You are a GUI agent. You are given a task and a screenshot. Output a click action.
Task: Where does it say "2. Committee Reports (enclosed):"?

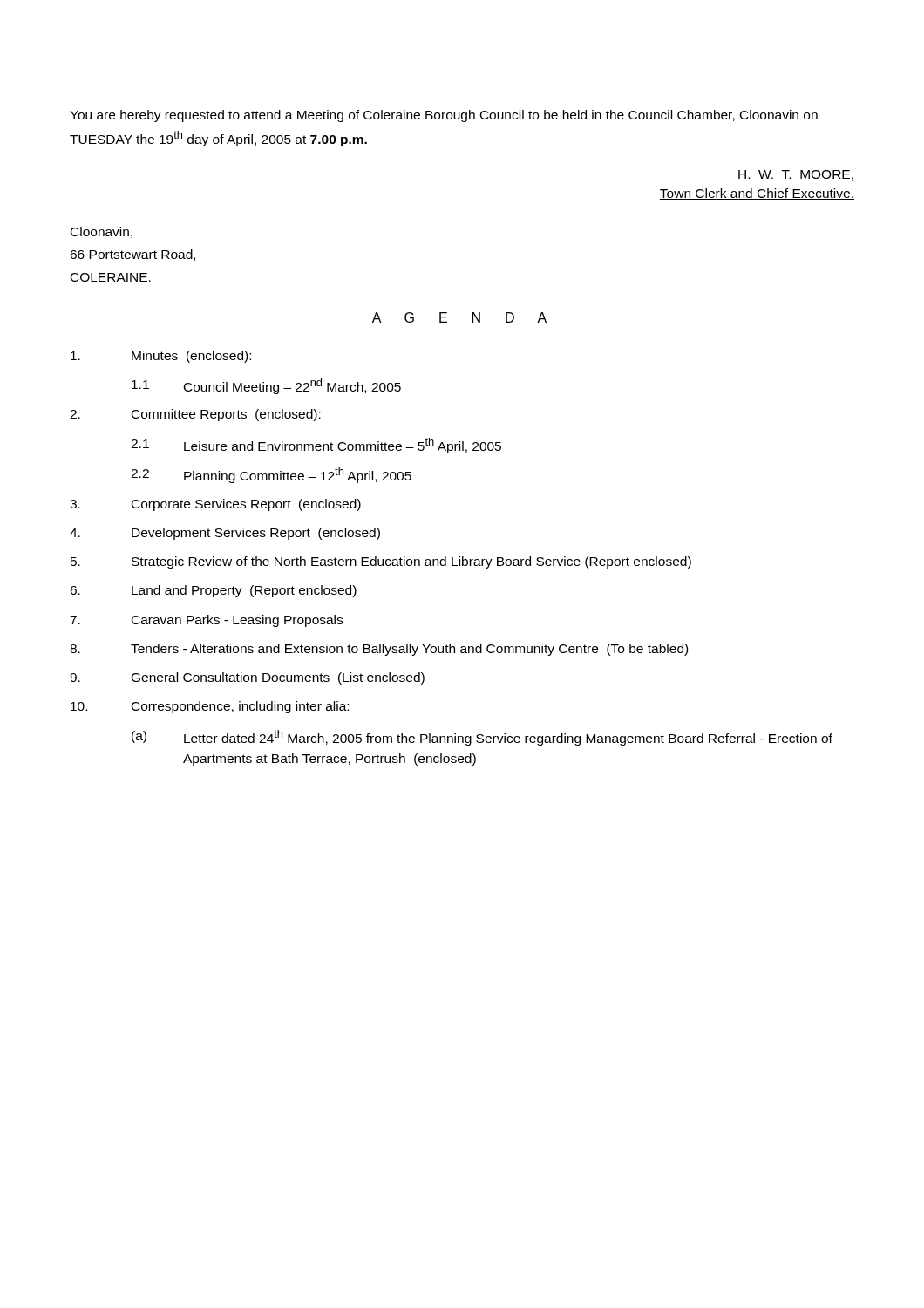click(x=195, y=415)
